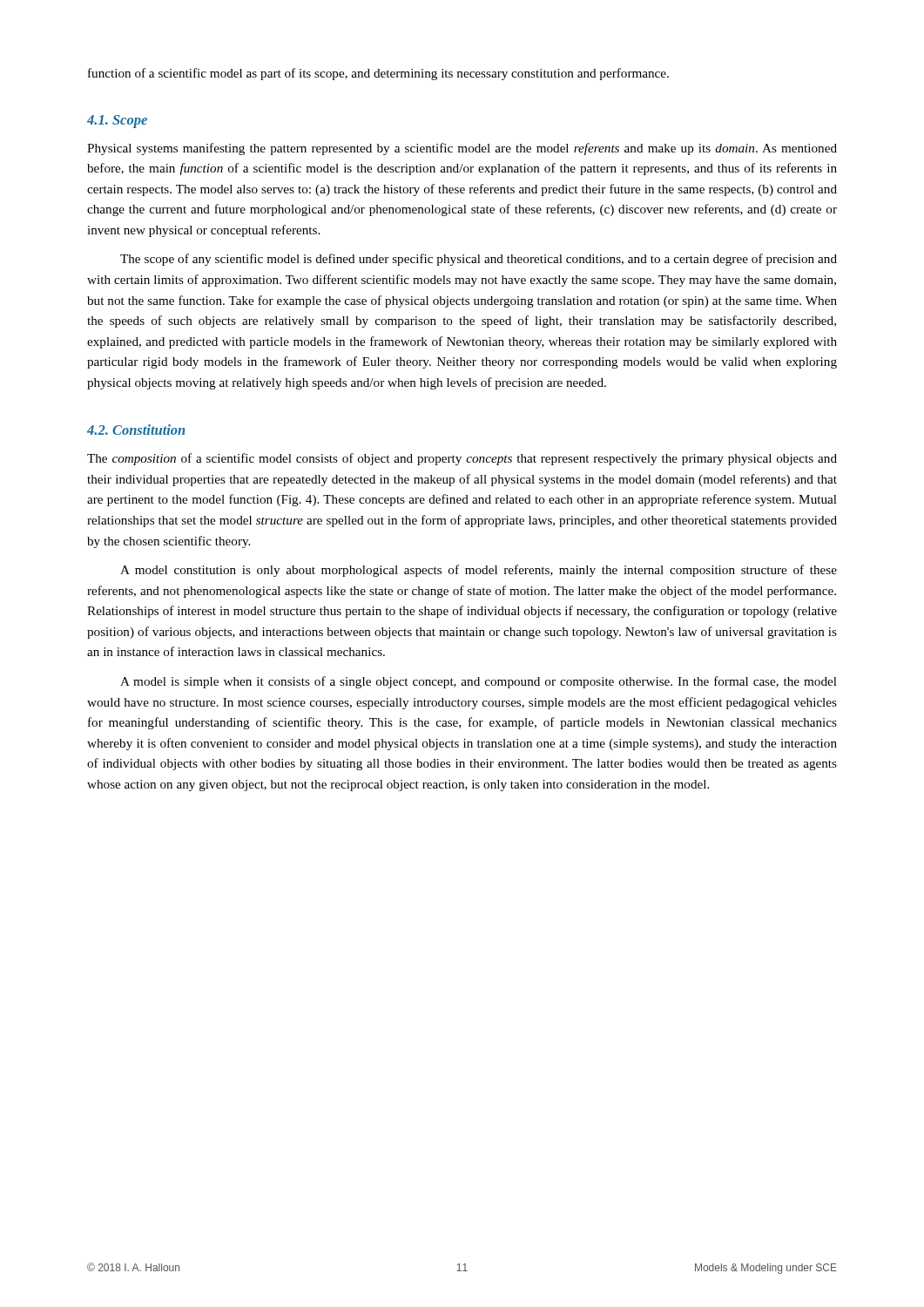924x1307 pixels.
Task: Point to the passage starting "A model is"
Action: coord(462,732)
